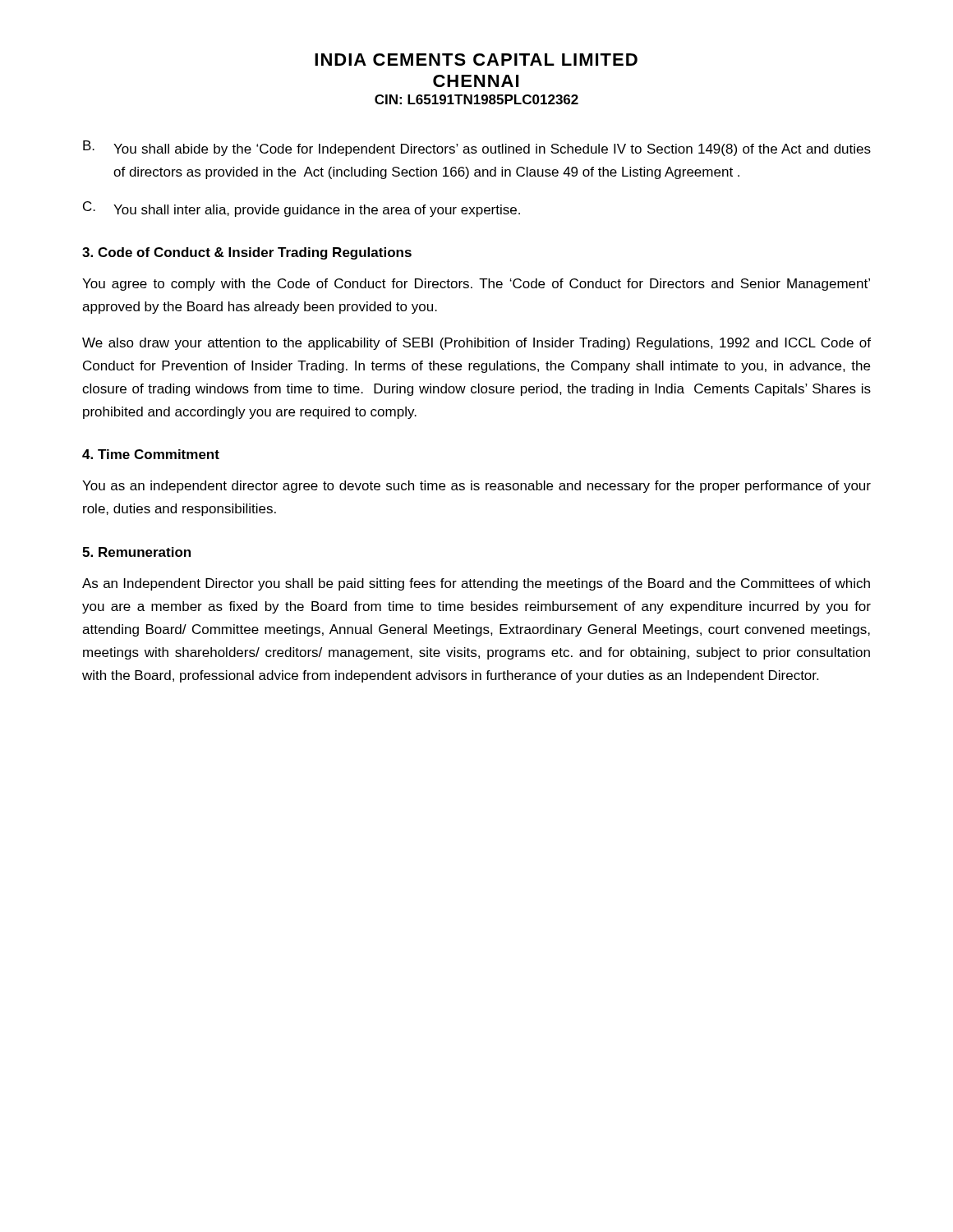Locate the list item containing "C. You shall inter alia, provide guidance"
The height and width of the screenshot is (1232, 953).
[x=476, y=210]
